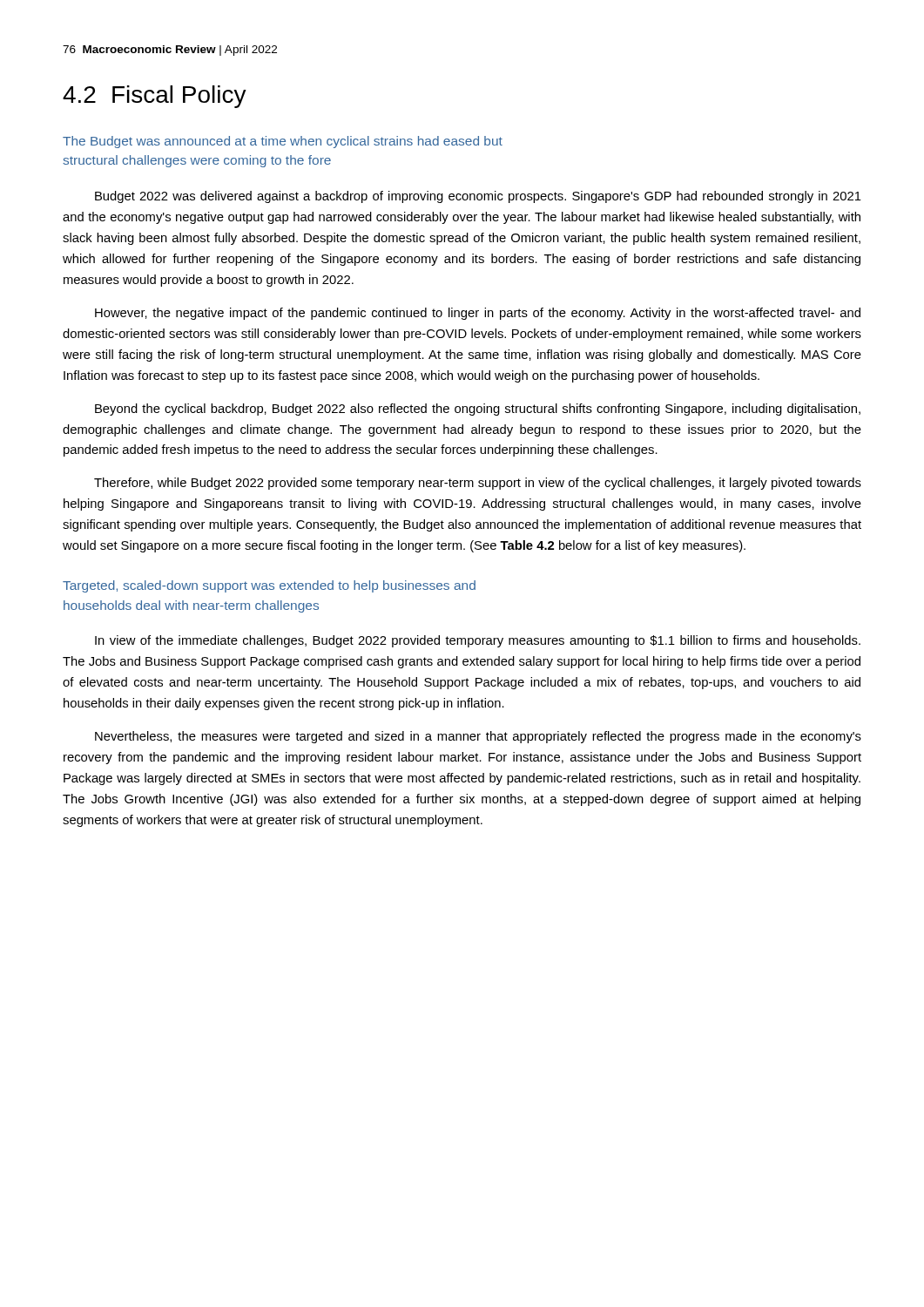Viewport: 924px width, 1307px height.
Task: Click the section header that begins "Targeted, scaled-down support was extended to help"
Action: pyautogui.click(x=269, y=595)
